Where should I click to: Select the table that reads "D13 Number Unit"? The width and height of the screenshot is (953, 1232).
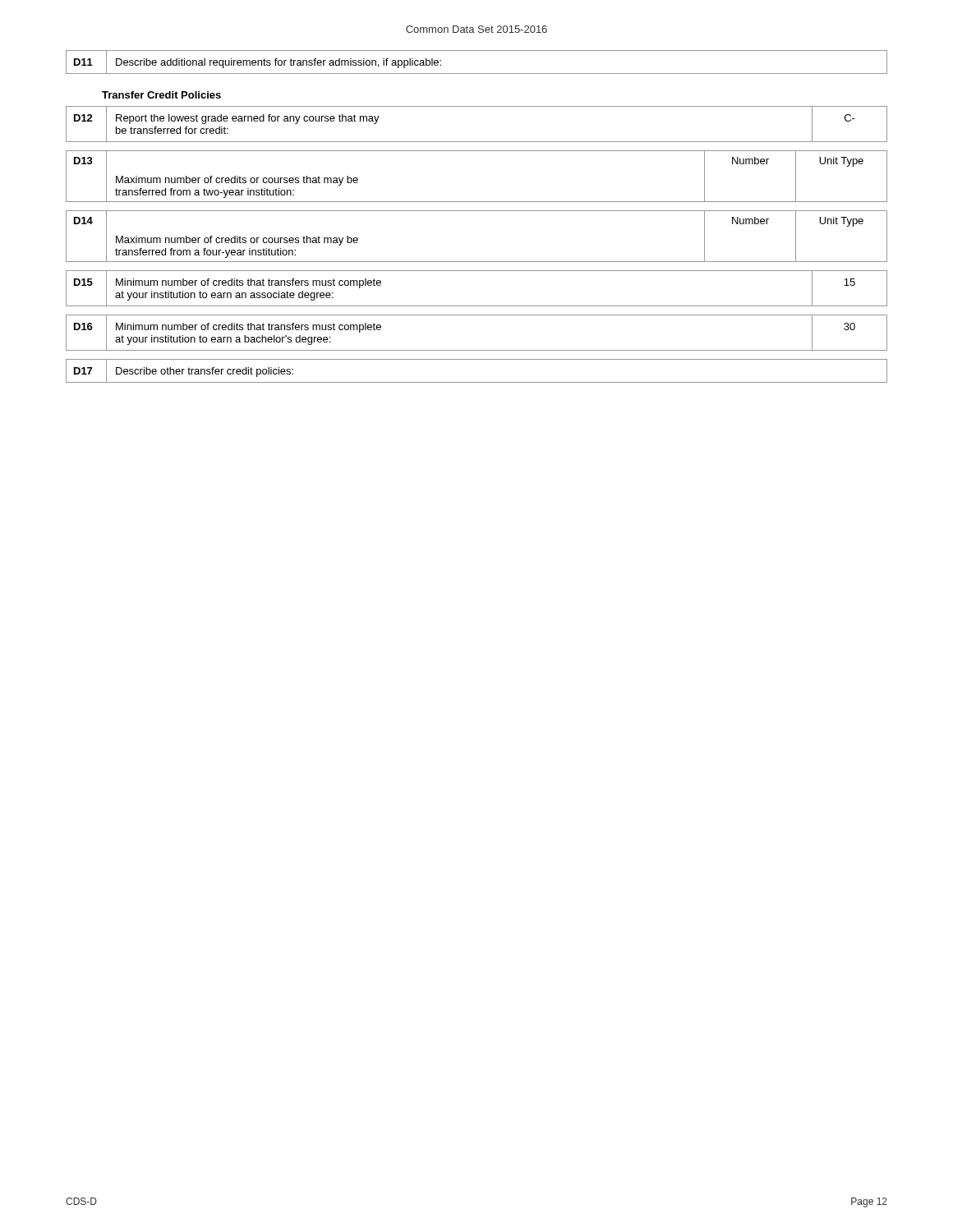coord(476,176)
